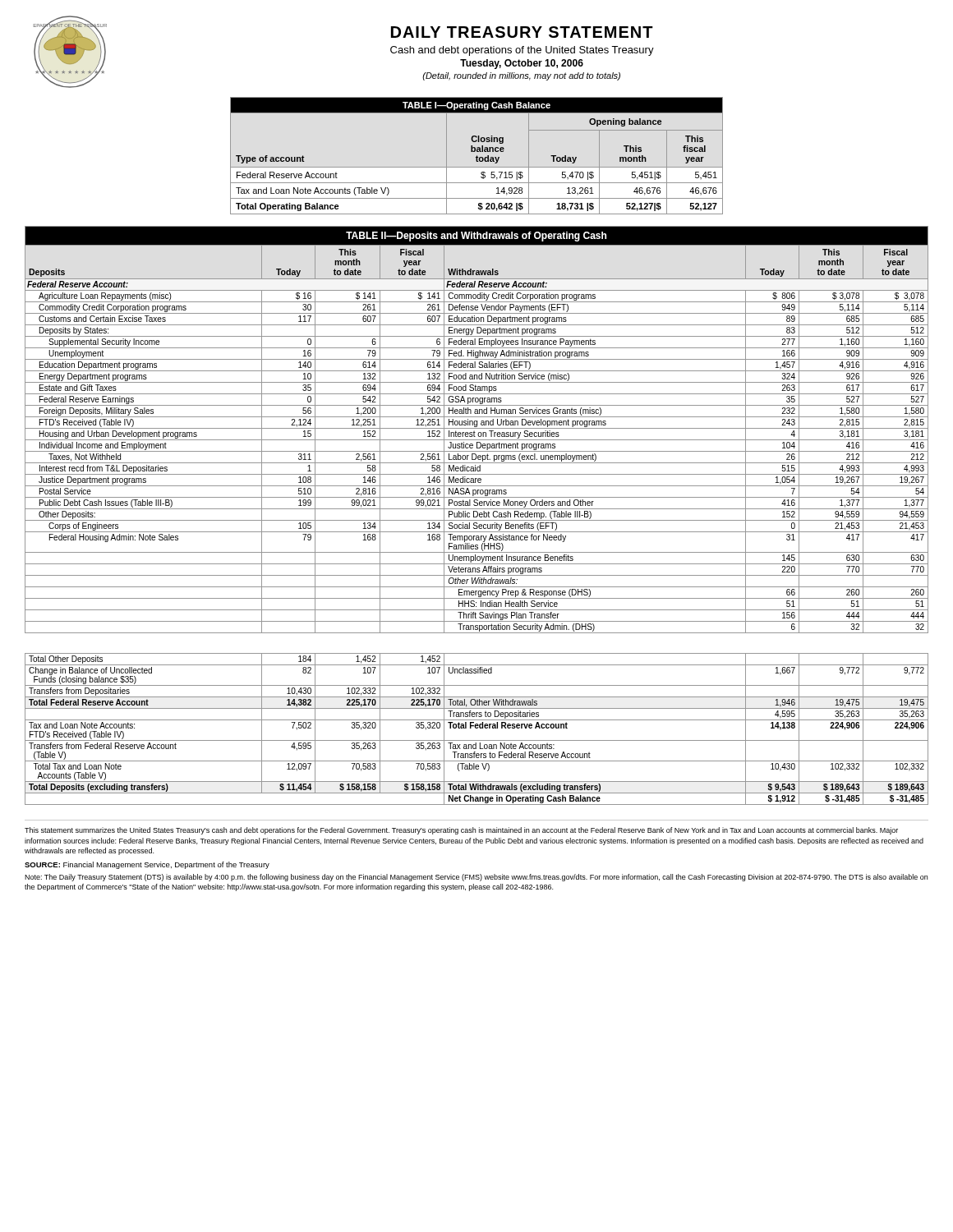
Task: Find the block on this page that starts "(Detail, rounded in millions,"
Action: pos(522,76)
